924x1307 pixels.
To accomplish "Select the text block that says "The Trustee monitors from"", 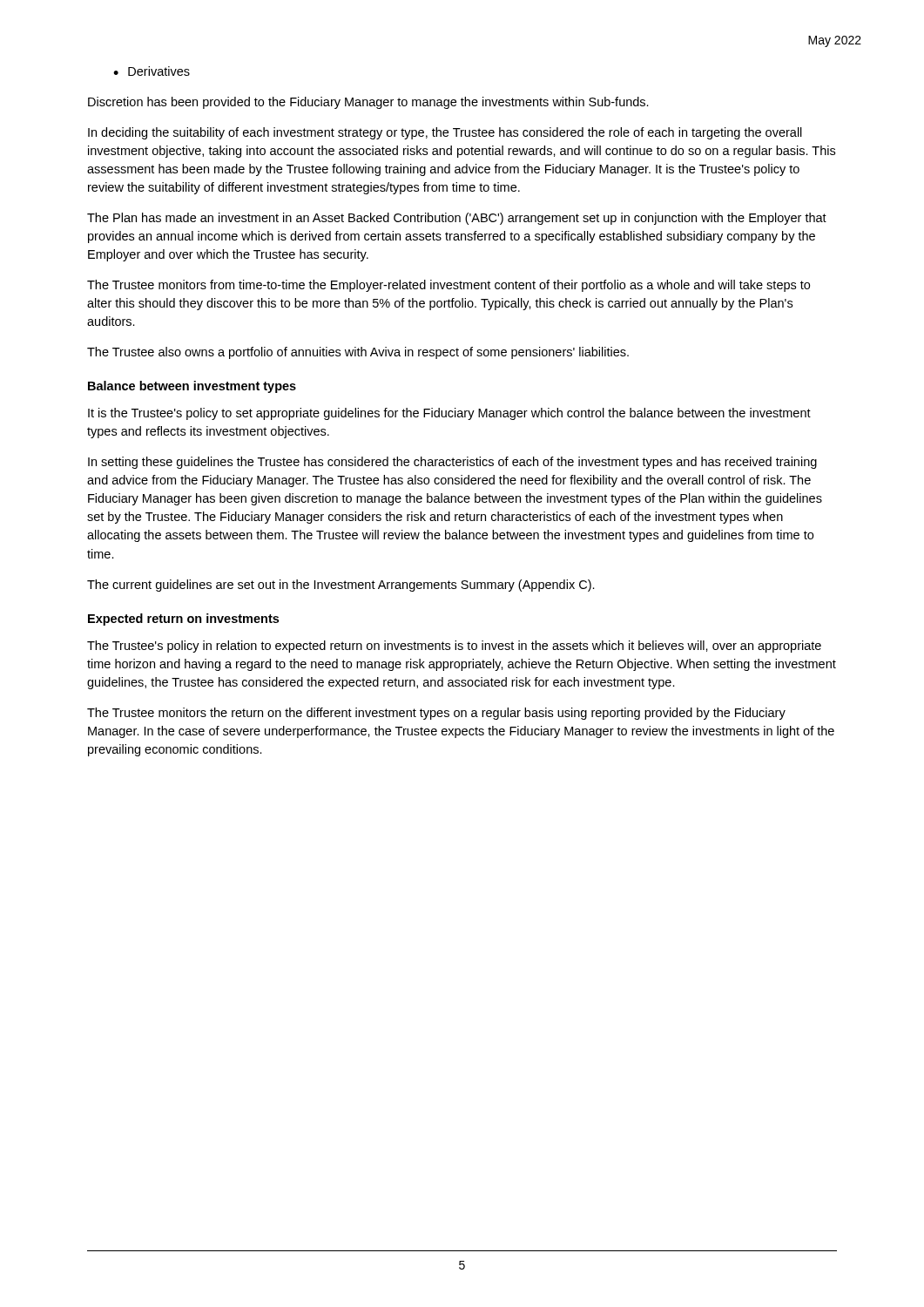I will (x=449, y=304).
